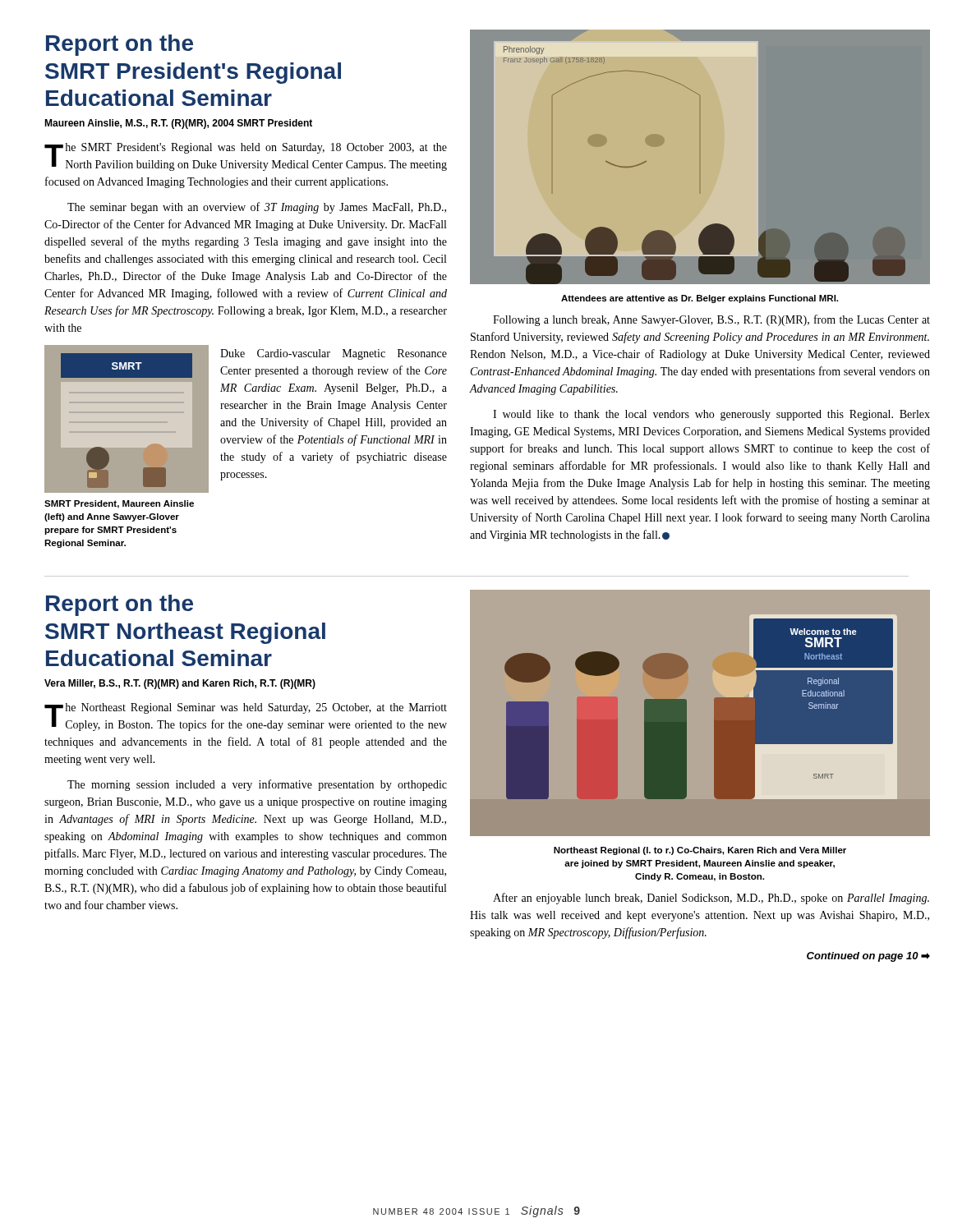Click on the element starting "The morning session"
Screen dimensions: 1232x953
246,845
